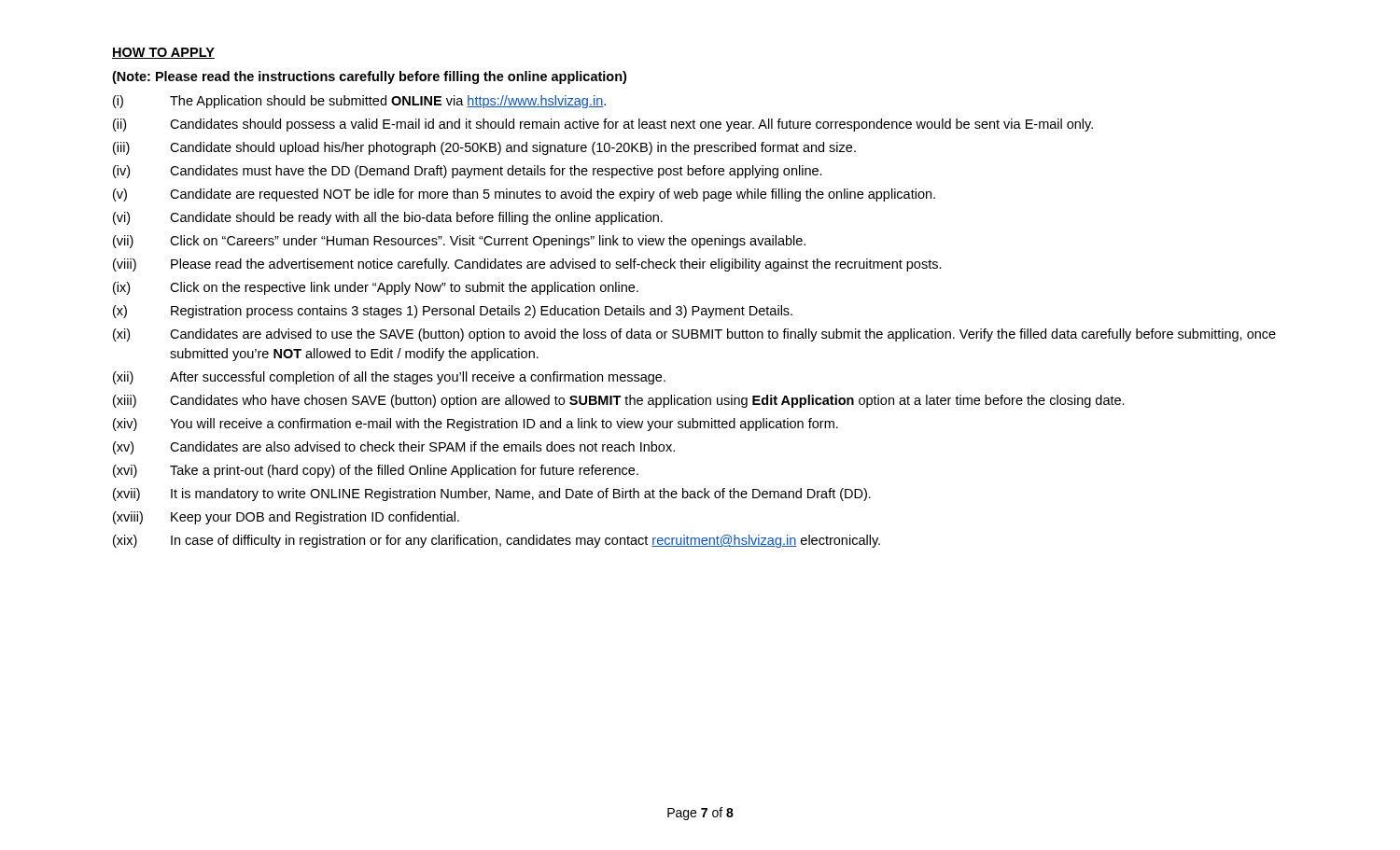
Task: Point to the text starting "(iv) Candidates must have the DD (Demand"
Action: pyautogui.click(x=700, y=171)
